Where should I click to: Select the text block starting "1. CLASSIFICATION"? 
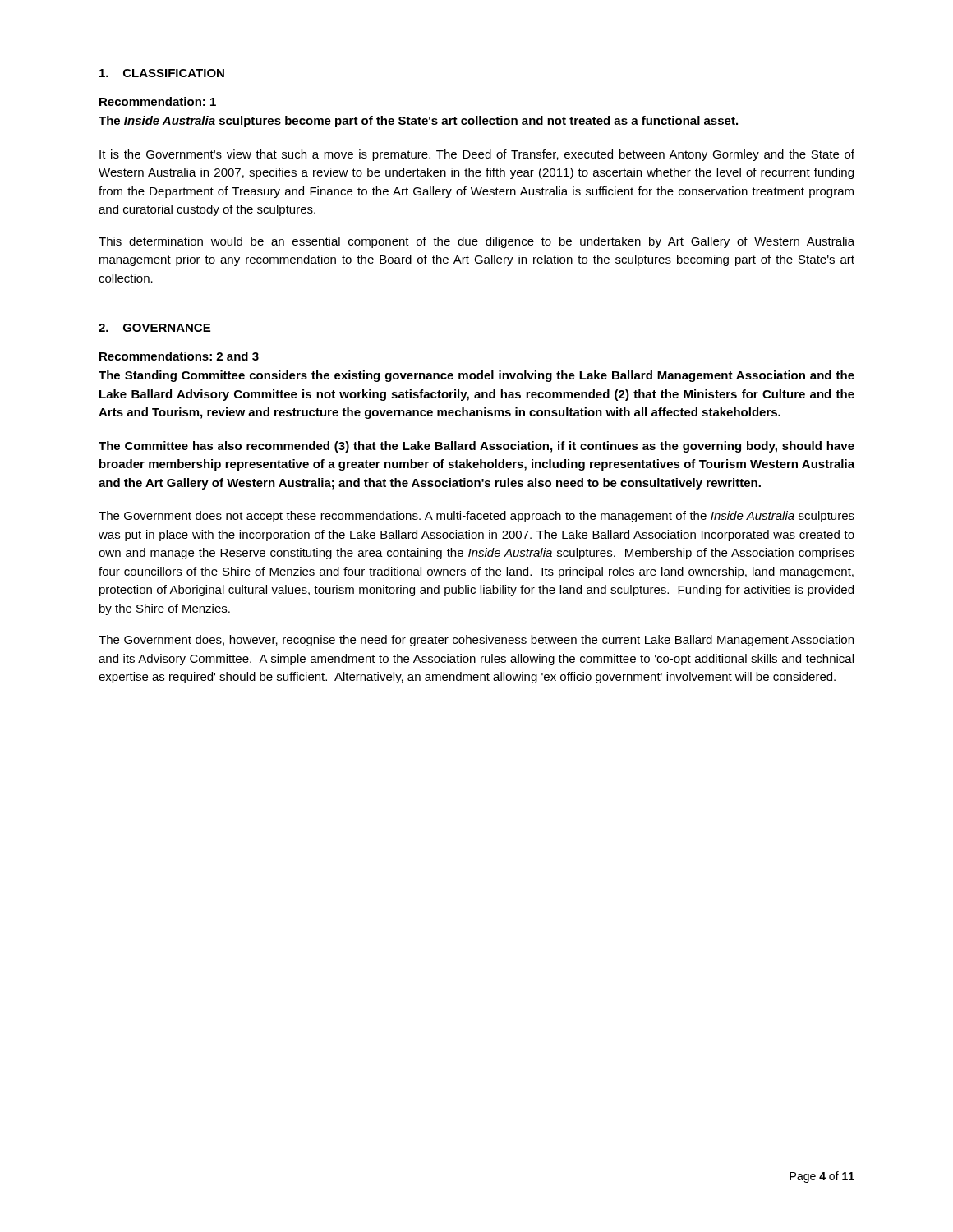162,73
